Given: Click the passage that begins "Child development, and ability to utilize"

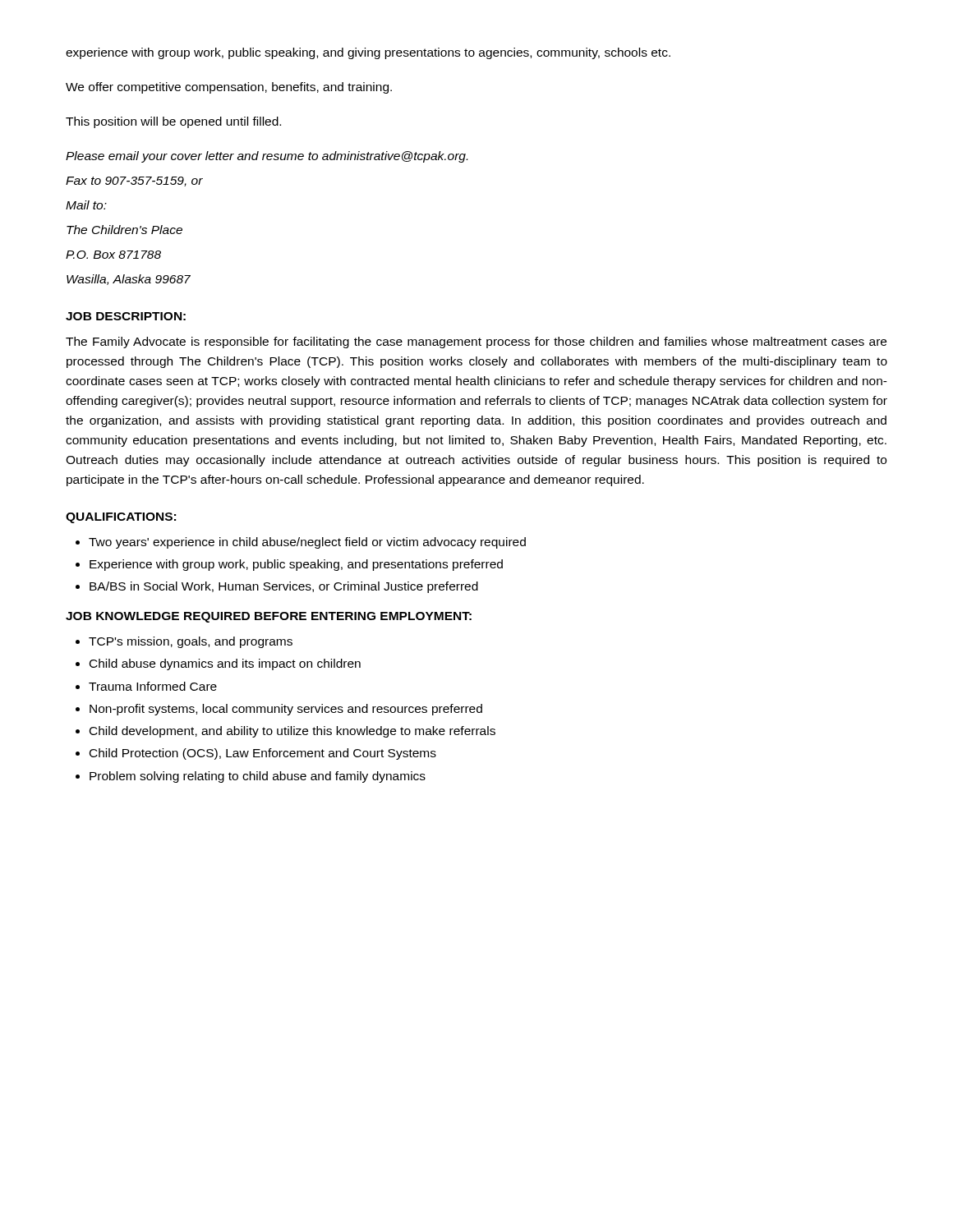Looking at the screenshot, I should 292,731.
